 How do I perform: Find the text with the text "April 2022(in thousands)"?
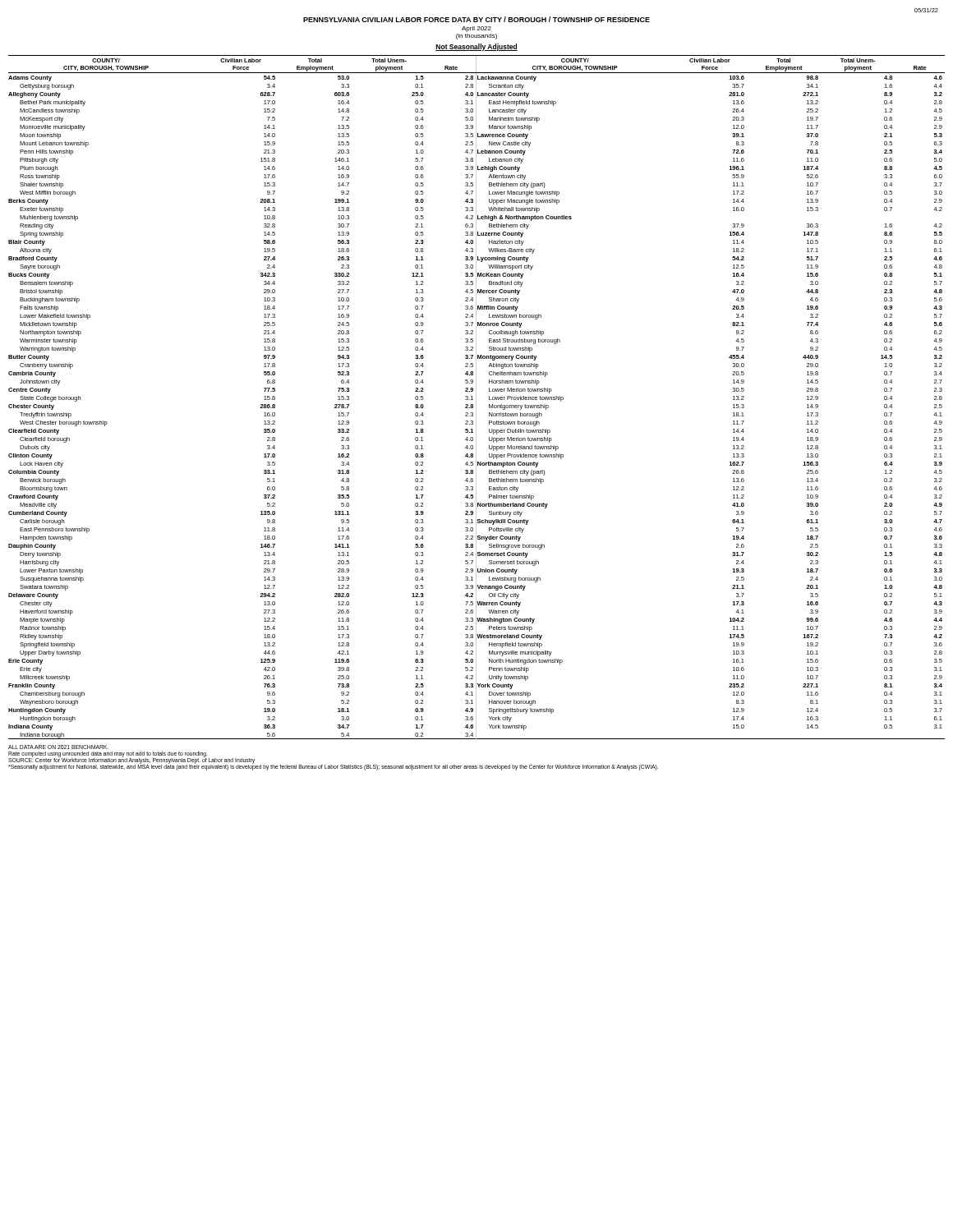[x=476, y=32]
